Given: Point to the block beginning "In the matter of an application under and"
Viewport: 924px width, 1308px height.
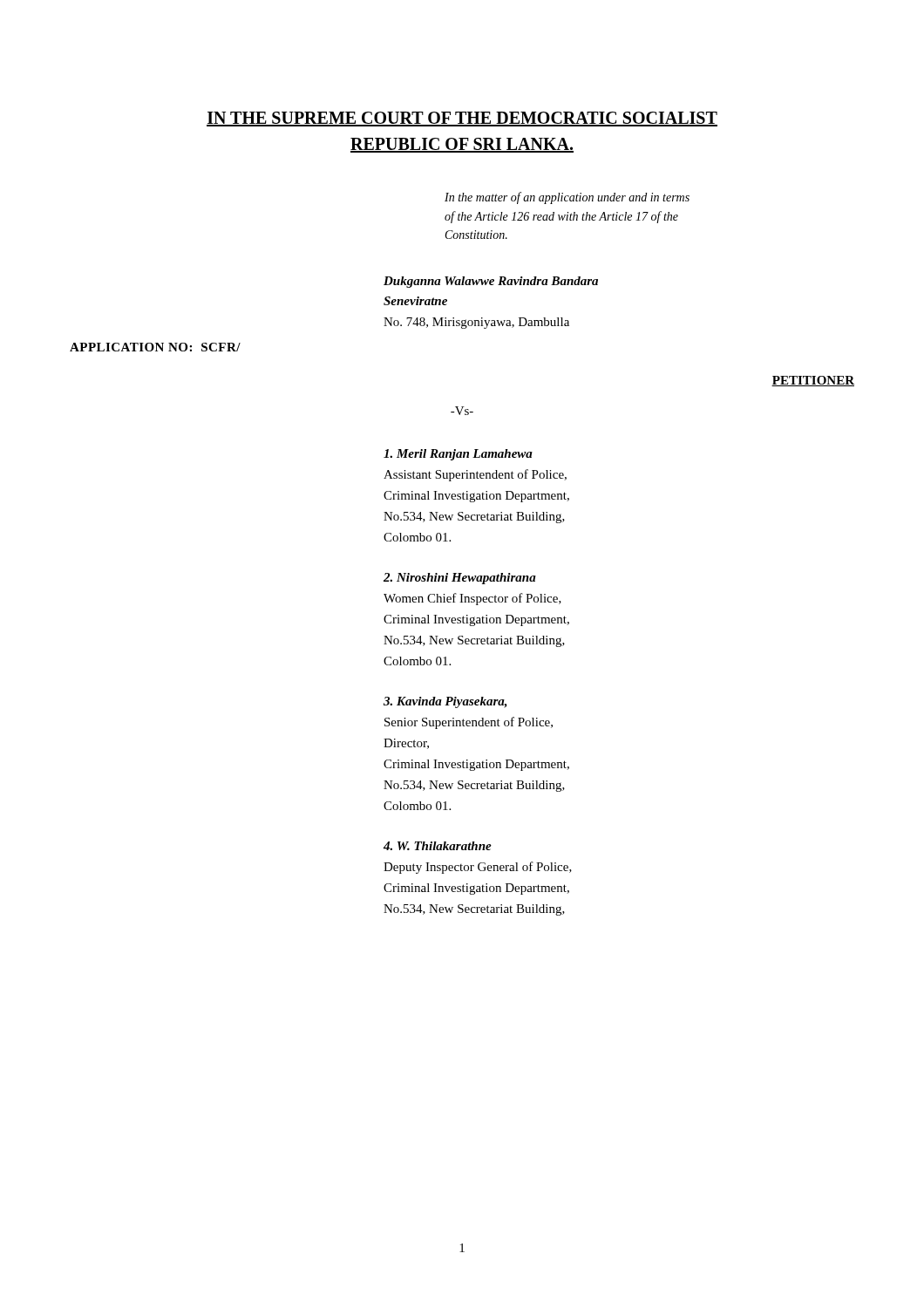Looking at the screenshot, I should point(567,216).
